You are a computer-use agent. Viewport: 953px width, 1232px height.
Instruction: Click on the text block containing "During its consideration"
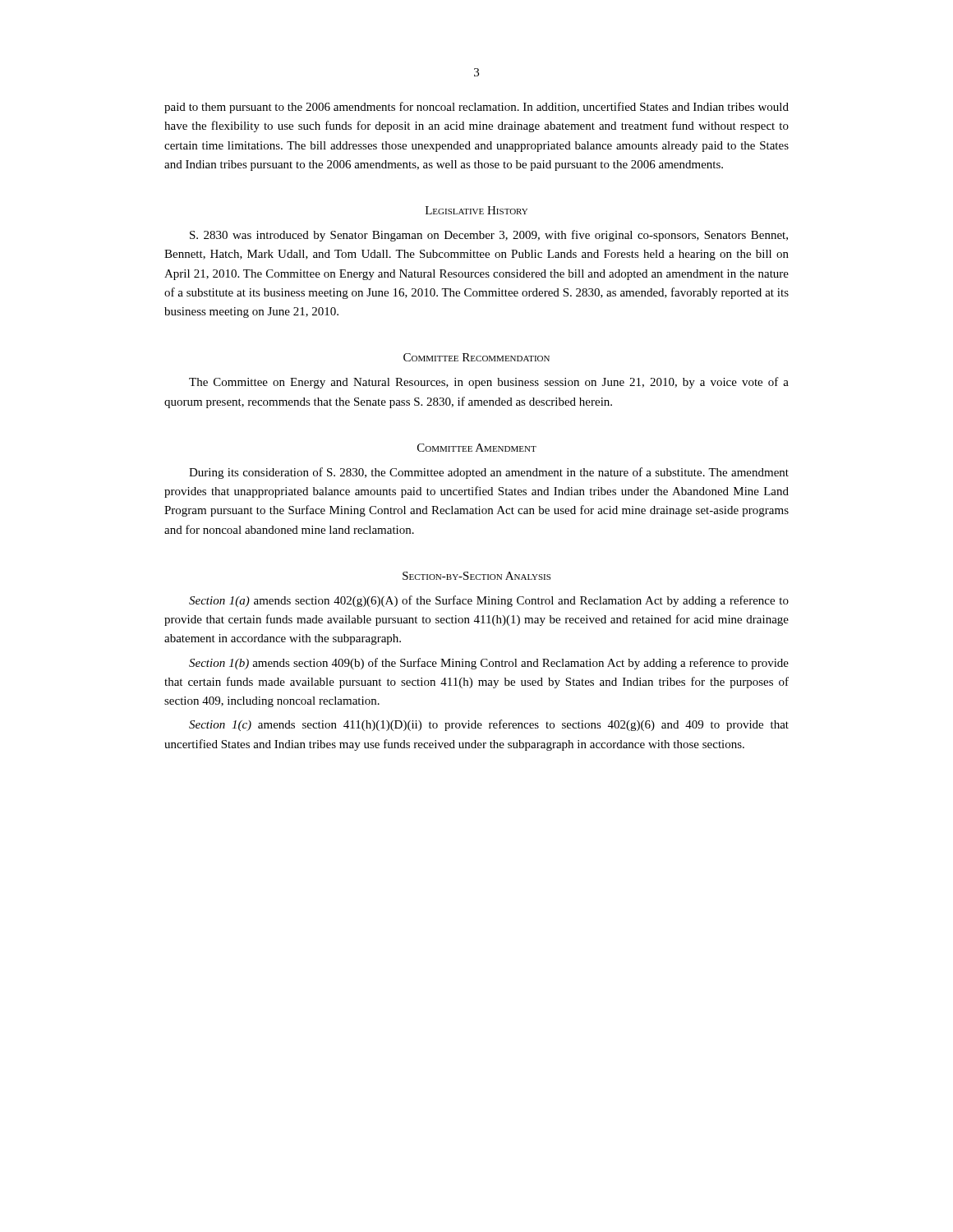pos(476,501)
